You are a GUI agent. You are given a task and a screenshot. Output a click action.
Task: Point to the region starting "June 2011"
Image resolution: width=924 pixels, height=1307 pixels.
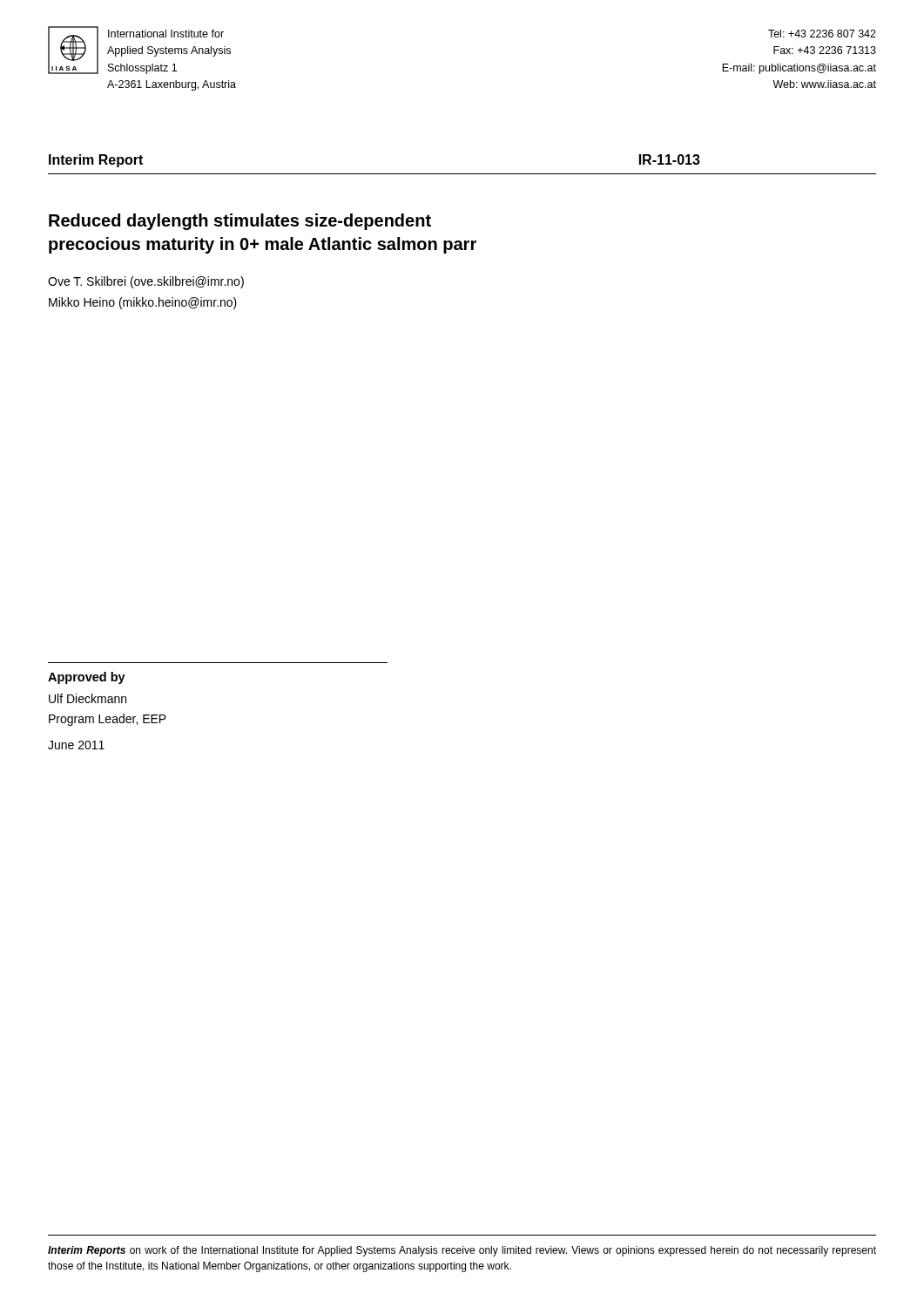76,745
